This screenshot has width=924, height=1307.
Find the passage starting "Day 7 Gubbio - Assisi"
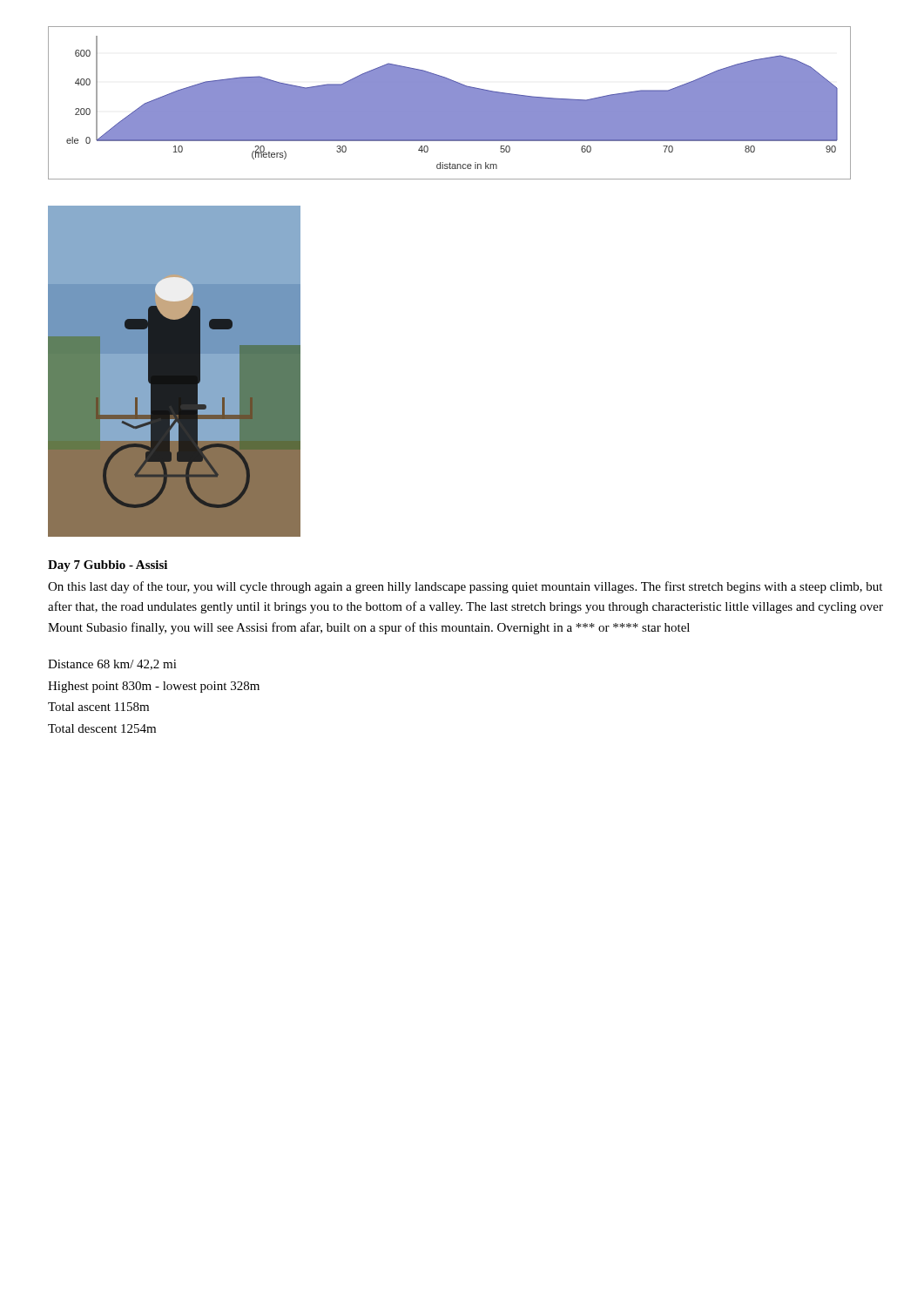point(108,565)
